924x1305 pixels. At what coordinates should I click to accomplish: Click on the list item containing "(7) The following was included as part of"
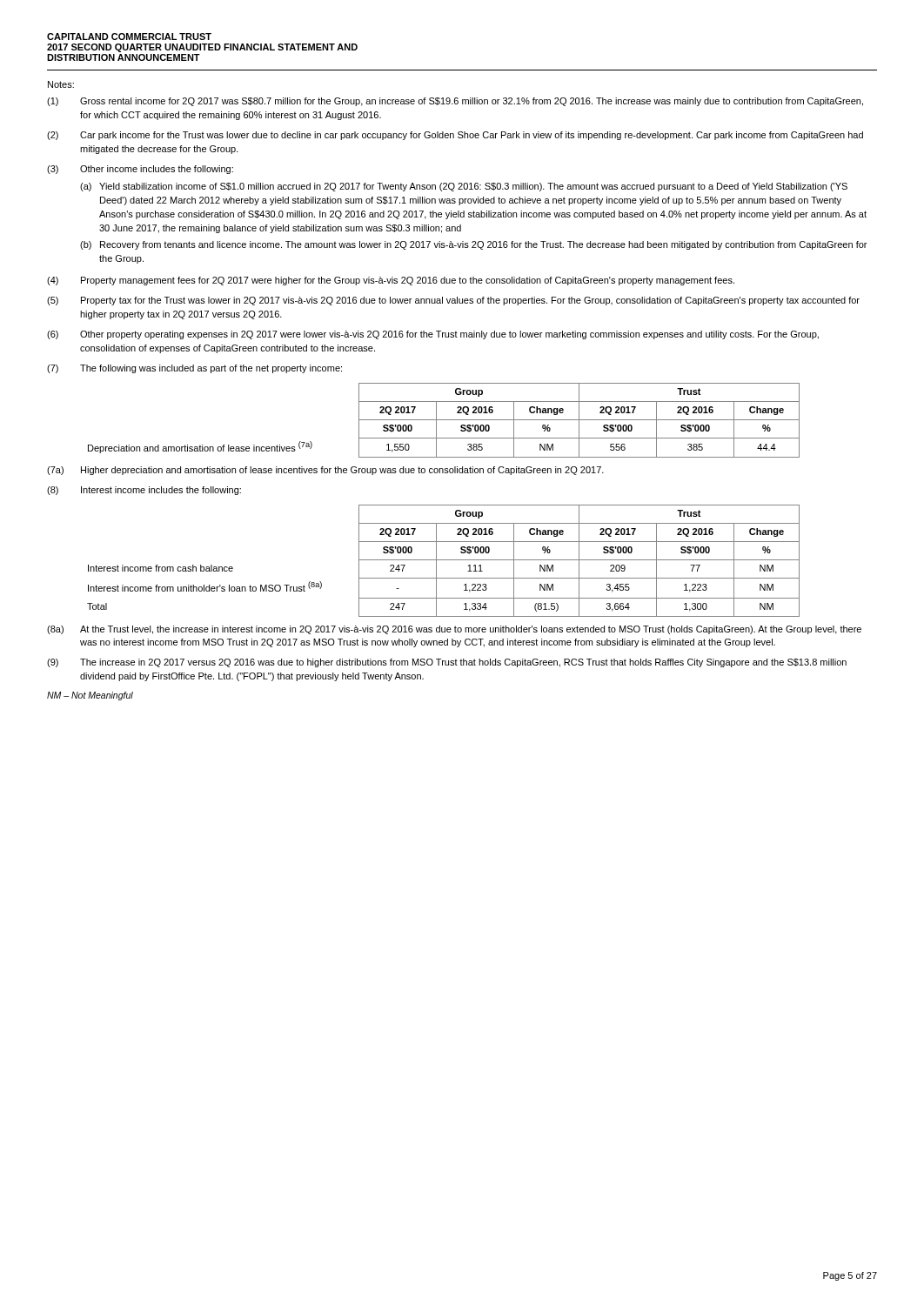tap(462, 410)
